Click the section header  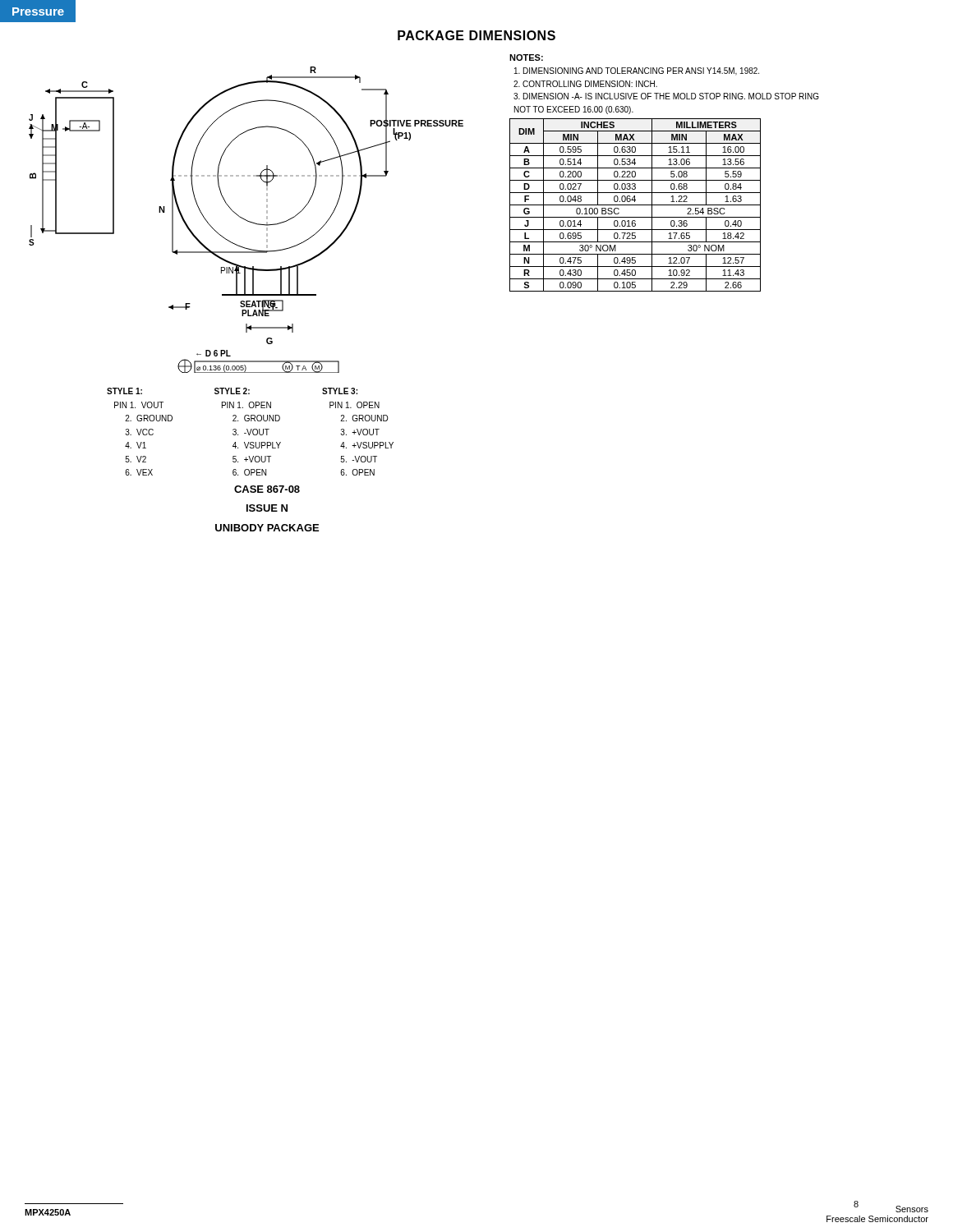point(476,36)
